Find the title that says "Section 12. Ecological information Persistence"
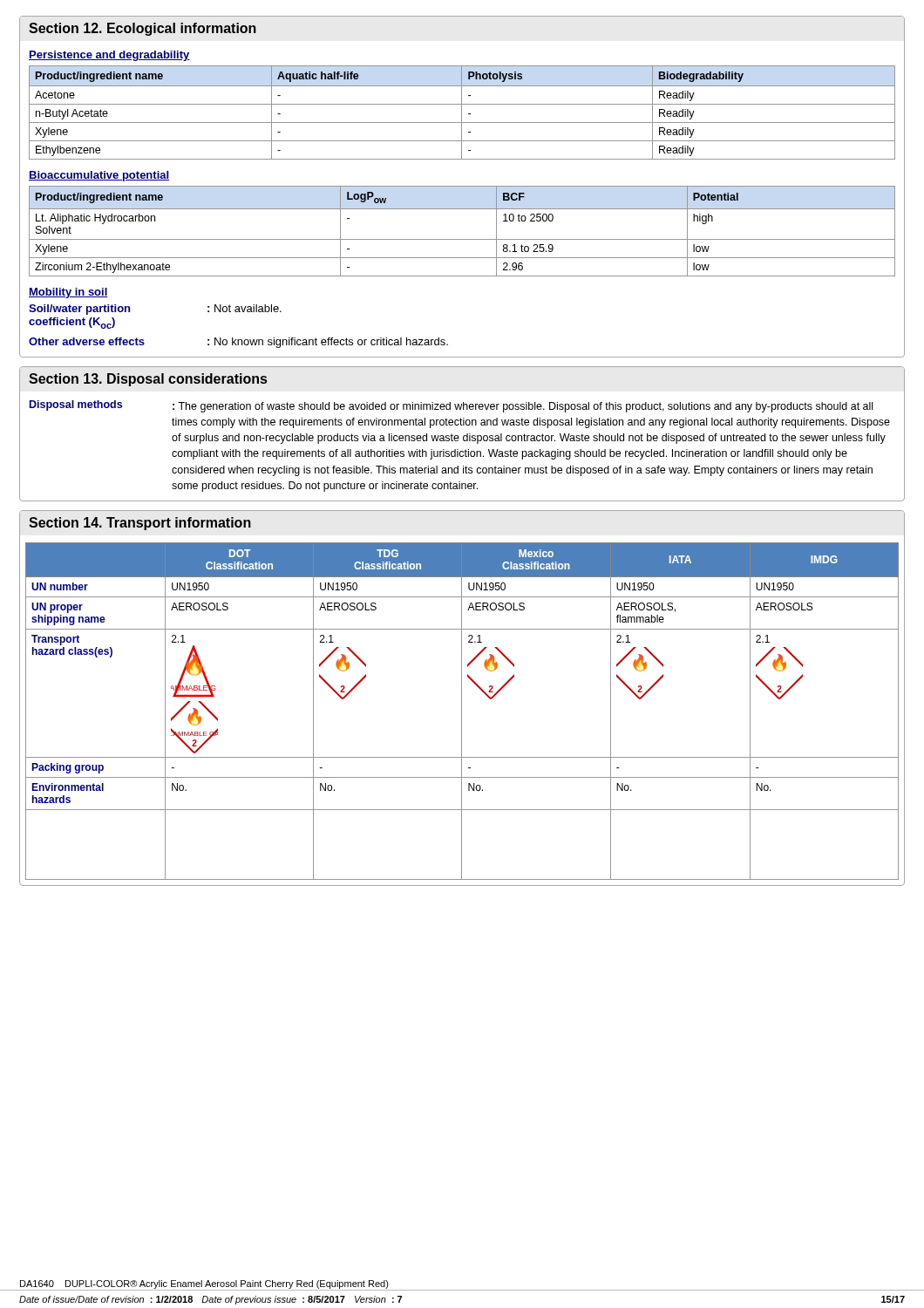The width and height of the screenshot is (924, 1308). tap(462, 187)
